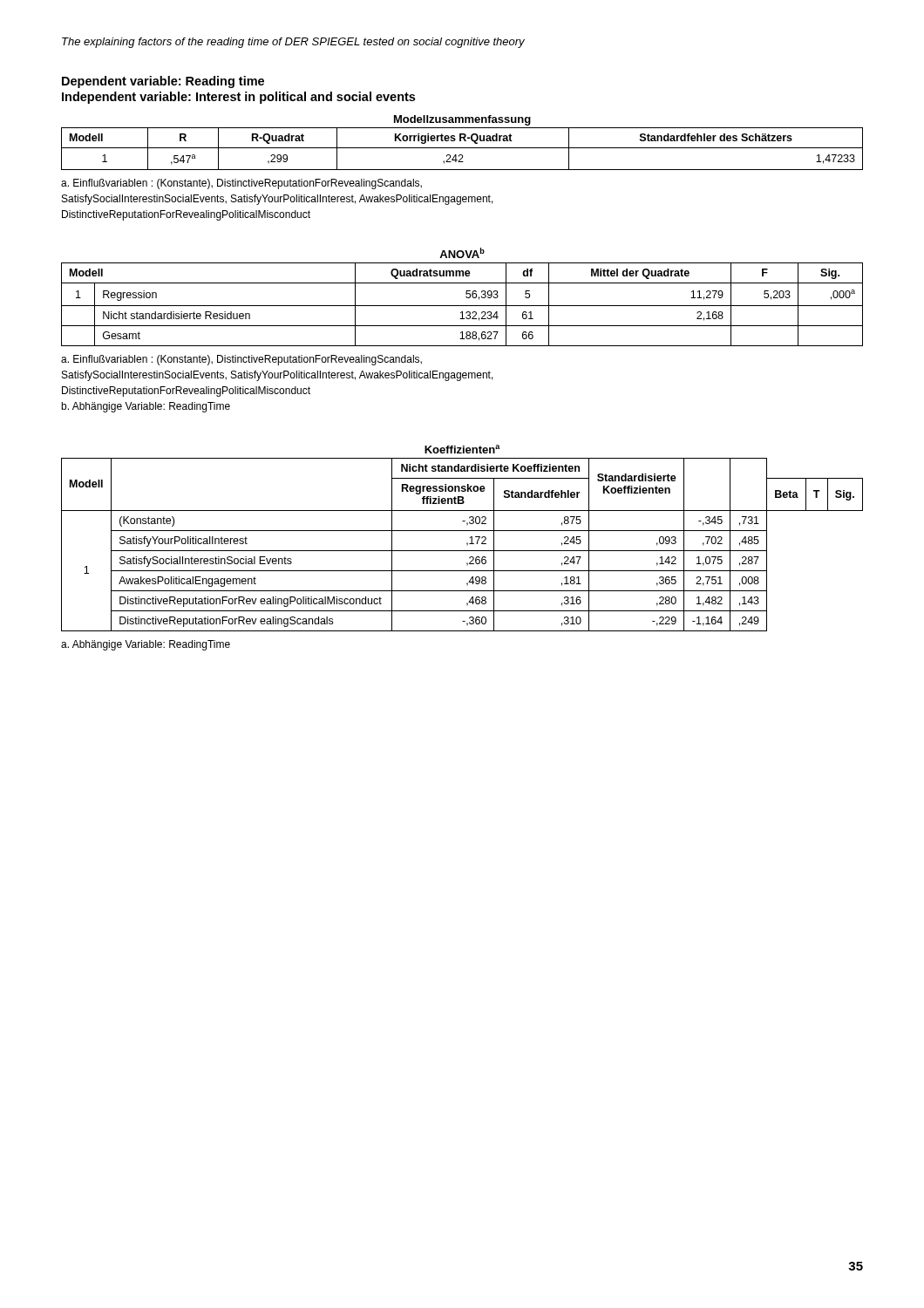Find the table that mentions "Standardfehler des Schätzers"
The height and width of the screenshot is (1308, 924).
pyautogui.click(x=462, y=141)
